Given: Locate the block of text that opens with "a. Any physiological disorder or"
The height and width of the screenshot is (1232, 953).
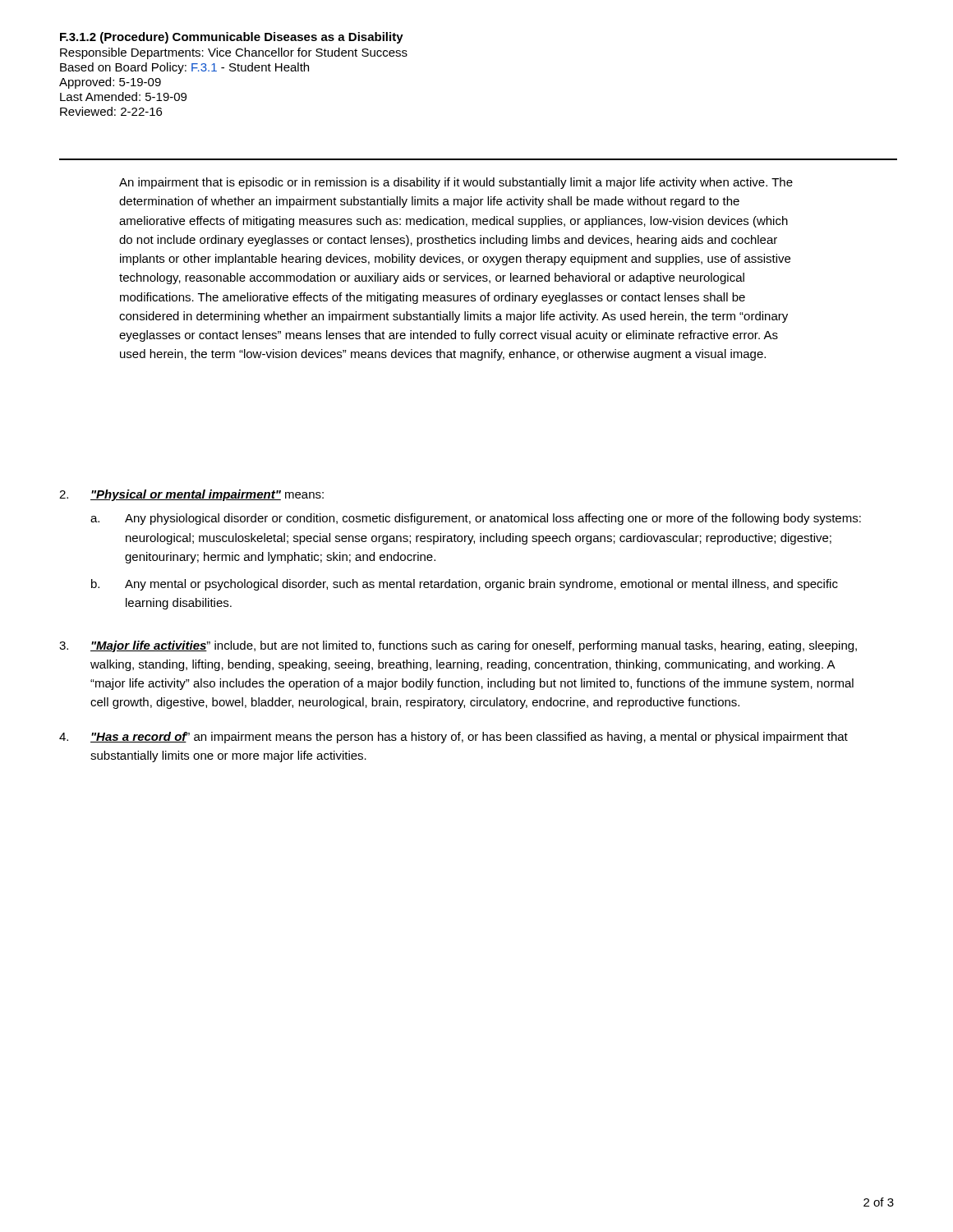Looking at the screenshot, I should tap(477, 537).
